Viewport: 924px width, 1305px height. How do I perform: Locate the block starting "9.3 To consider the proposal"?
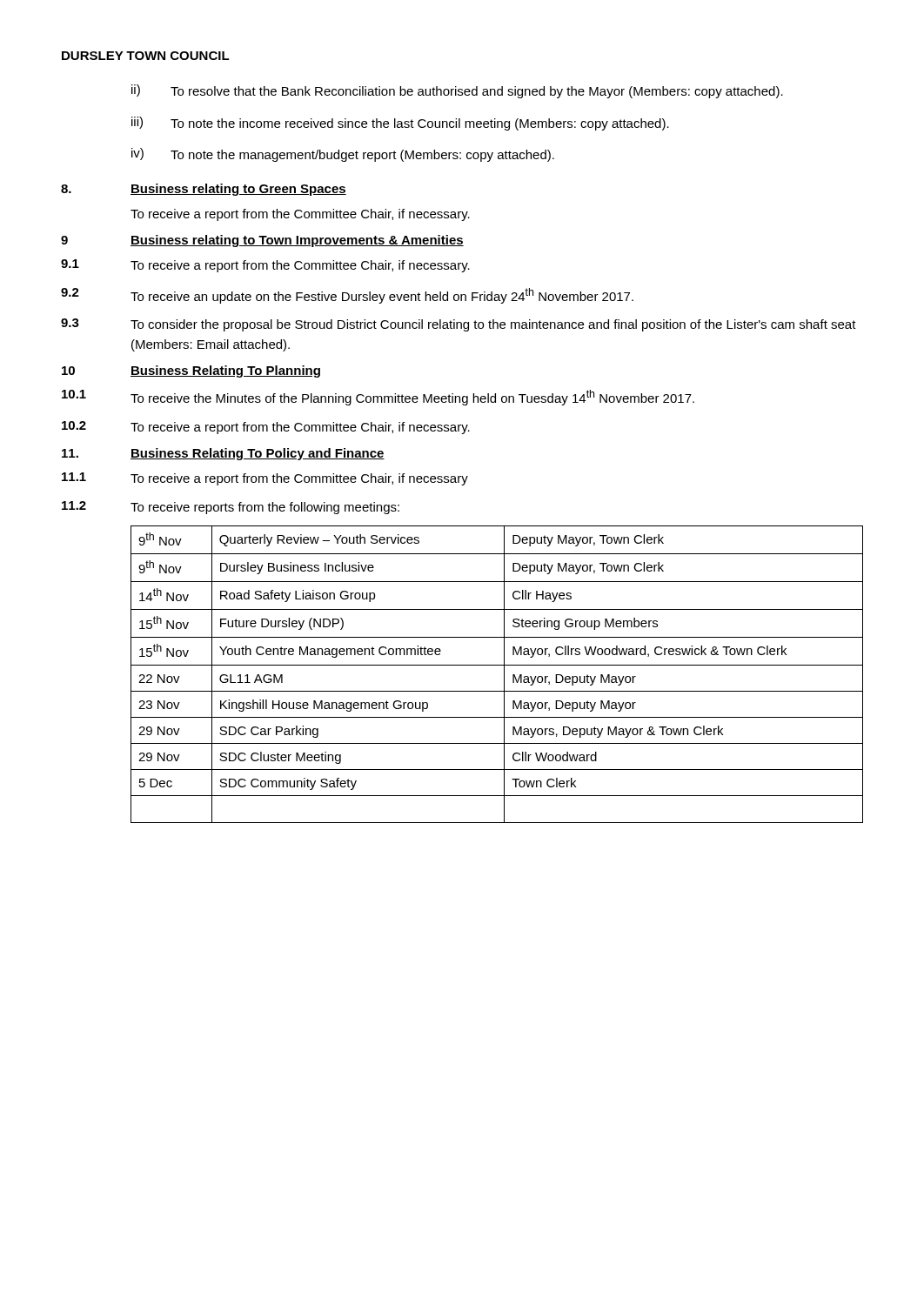coord(462,334)
